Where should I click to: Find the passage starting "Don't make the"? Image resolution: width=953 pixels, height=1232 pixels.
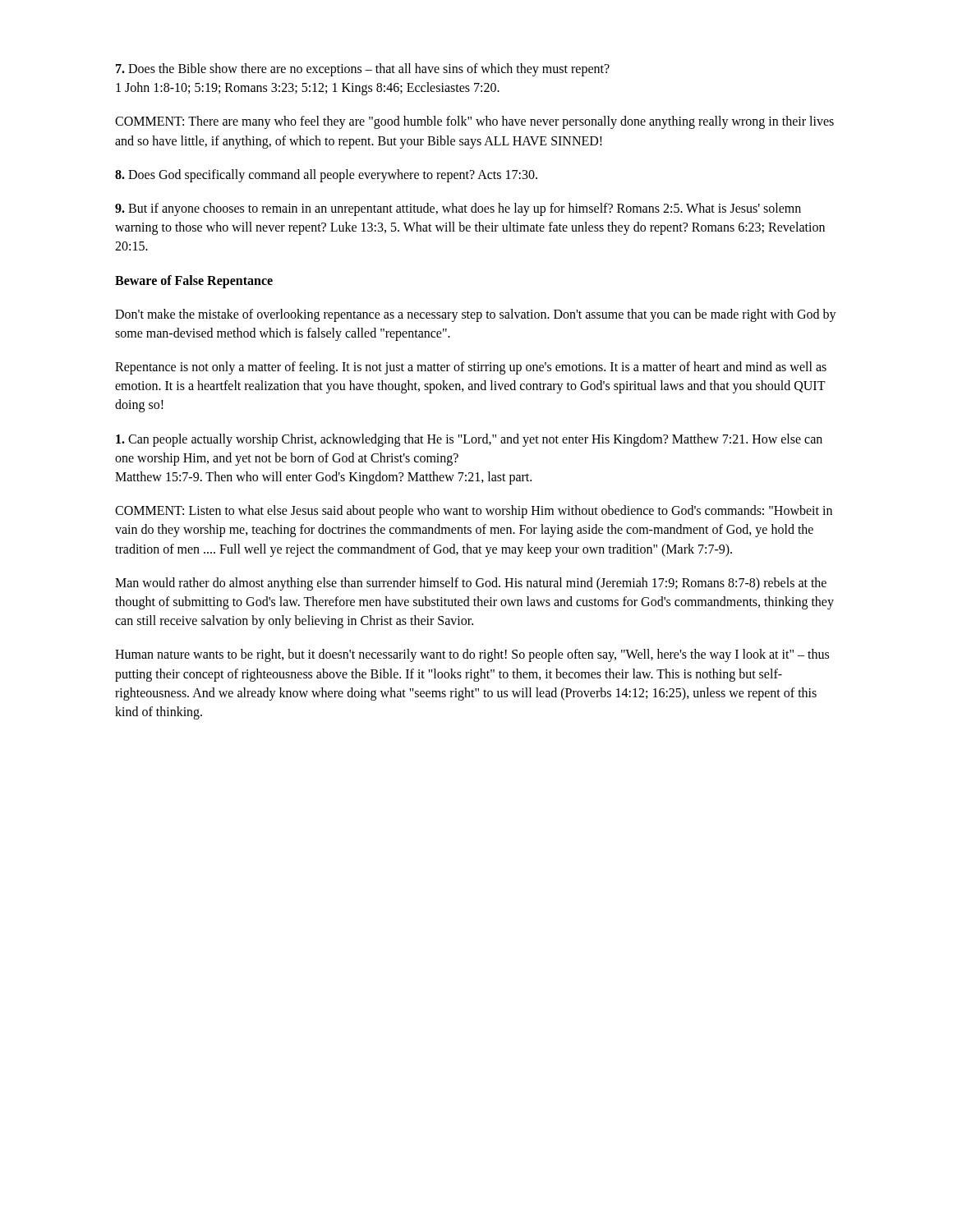pos(476,323)
